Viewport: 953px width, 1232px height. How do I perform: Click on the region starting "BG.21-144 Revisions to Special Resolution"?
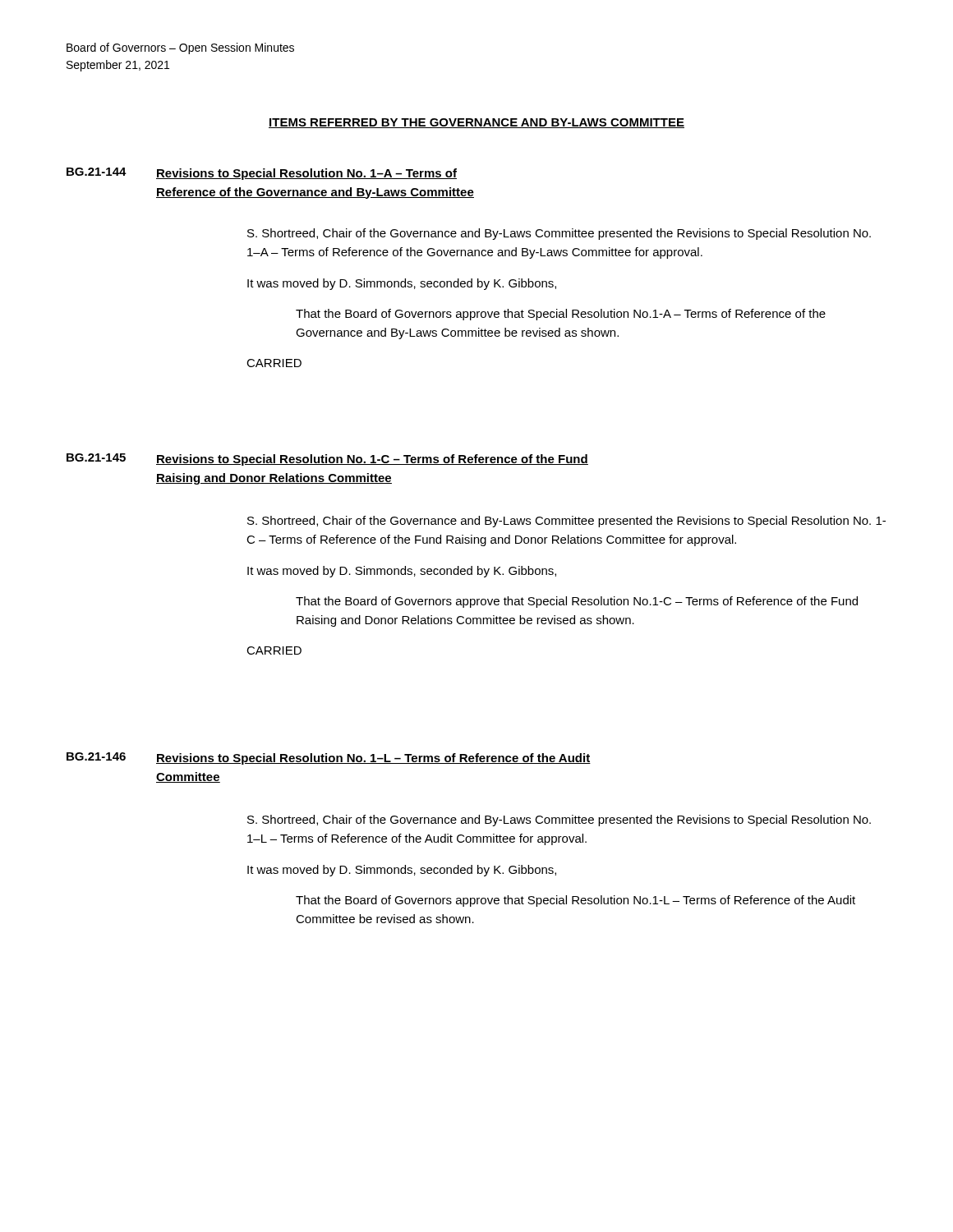(x=476, y=183)
